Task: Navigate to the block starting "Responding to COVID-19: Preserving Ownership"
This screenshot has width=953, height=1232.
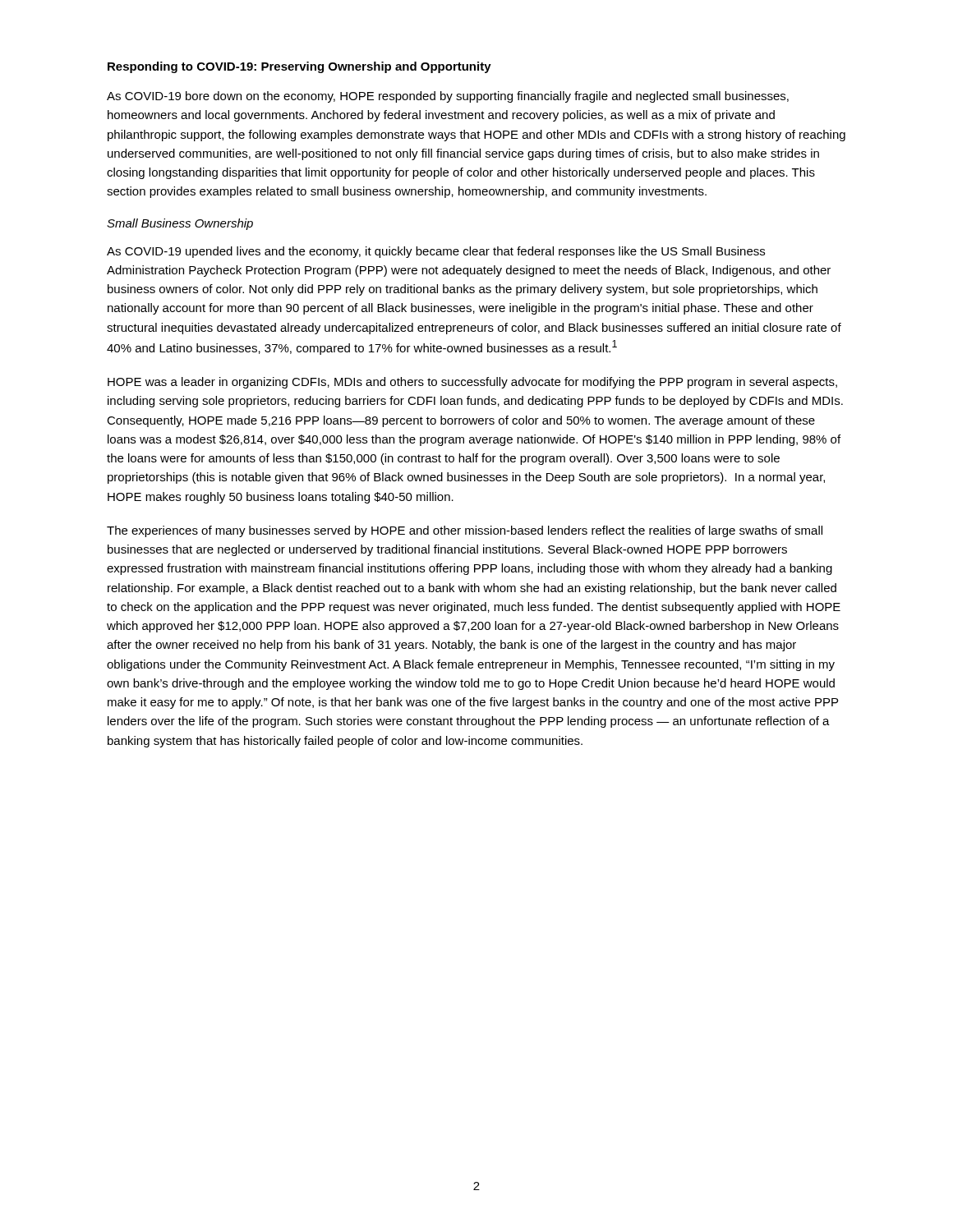Action: [x=299, y=66]
